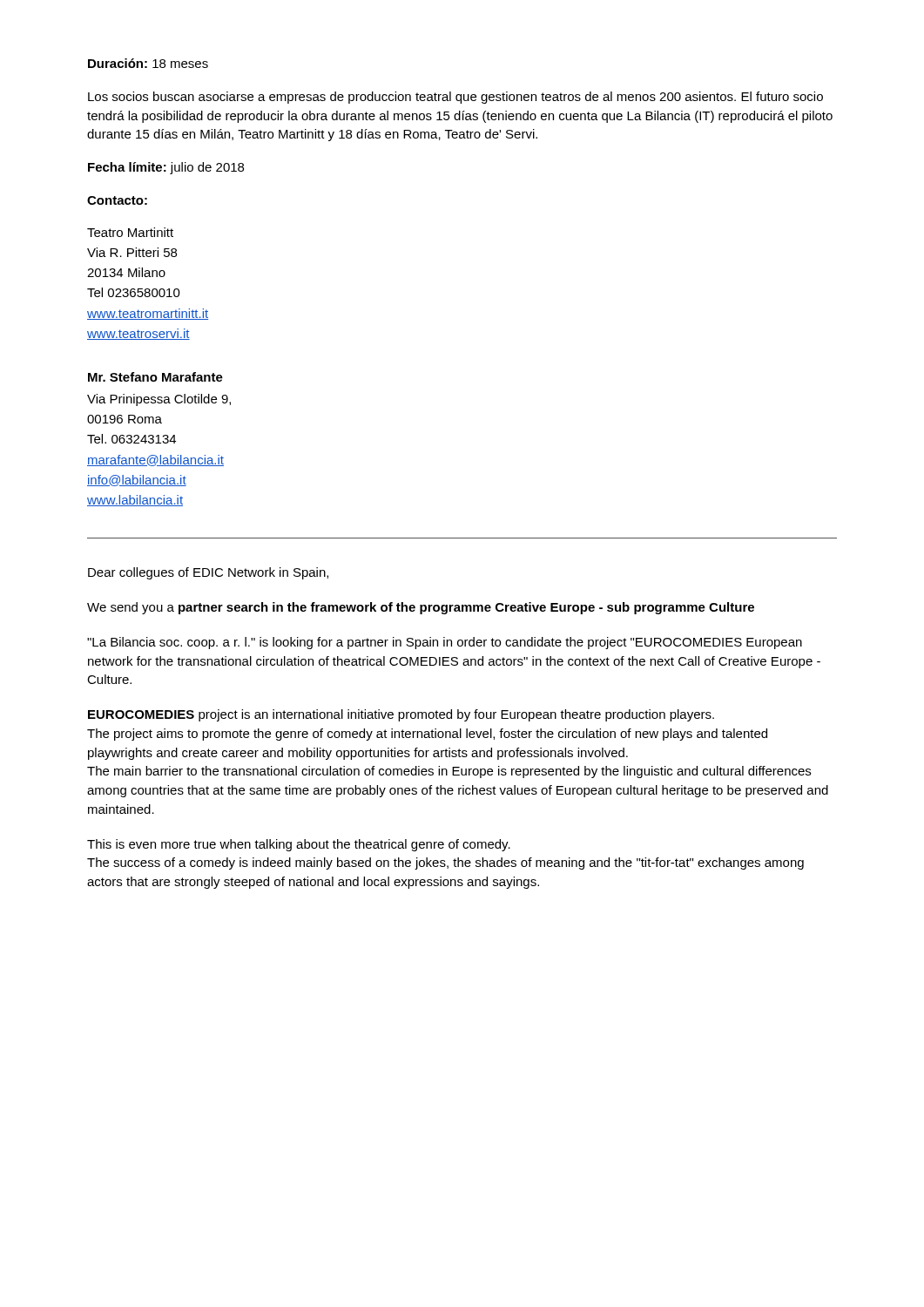This screenshot has height=1307, width=924.
Task: Click on the text block containing "Mr. Stefano Marafante Via Prinipessa Clotilde 9, 00196"
Action: pyautogui.click(x=155, y=377)
